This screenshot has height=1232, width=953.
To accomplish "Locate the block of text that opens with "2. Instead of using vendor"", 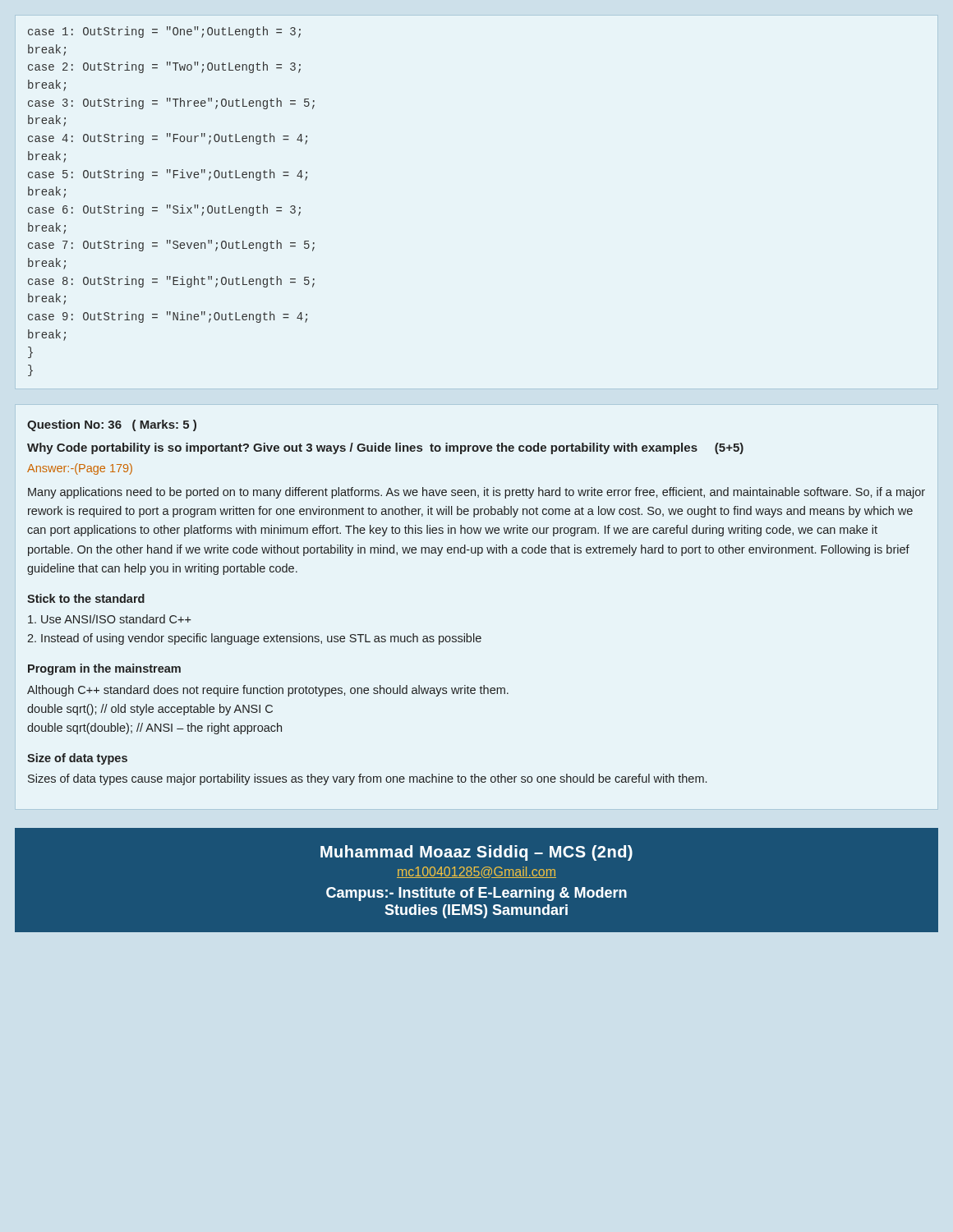I will tap(254, 638).
